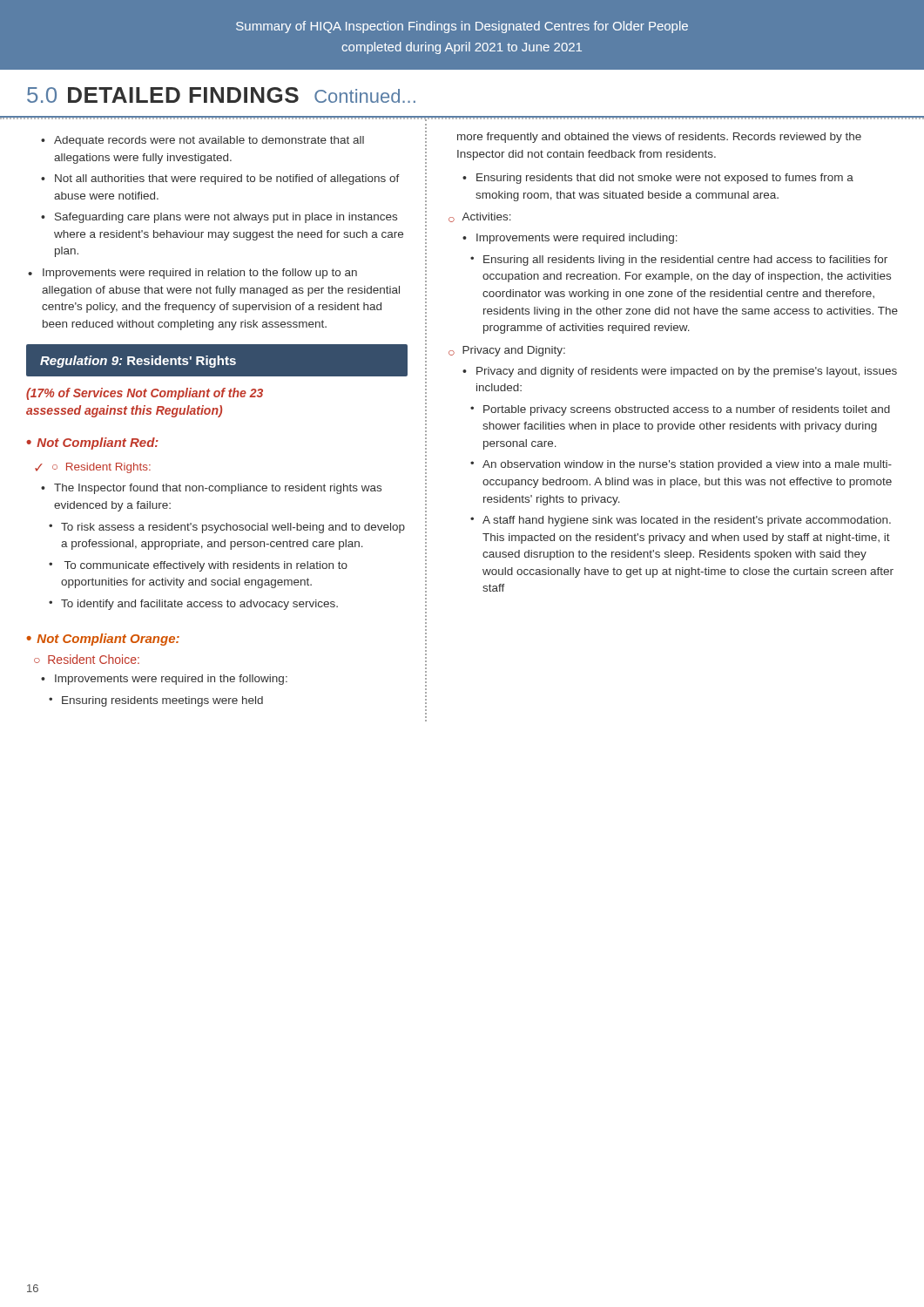Locate the list item containing "Improvements were required in the following:"
Image resolution: width=924 pixels, height=1307 pixels.
[x=224, y=679]
